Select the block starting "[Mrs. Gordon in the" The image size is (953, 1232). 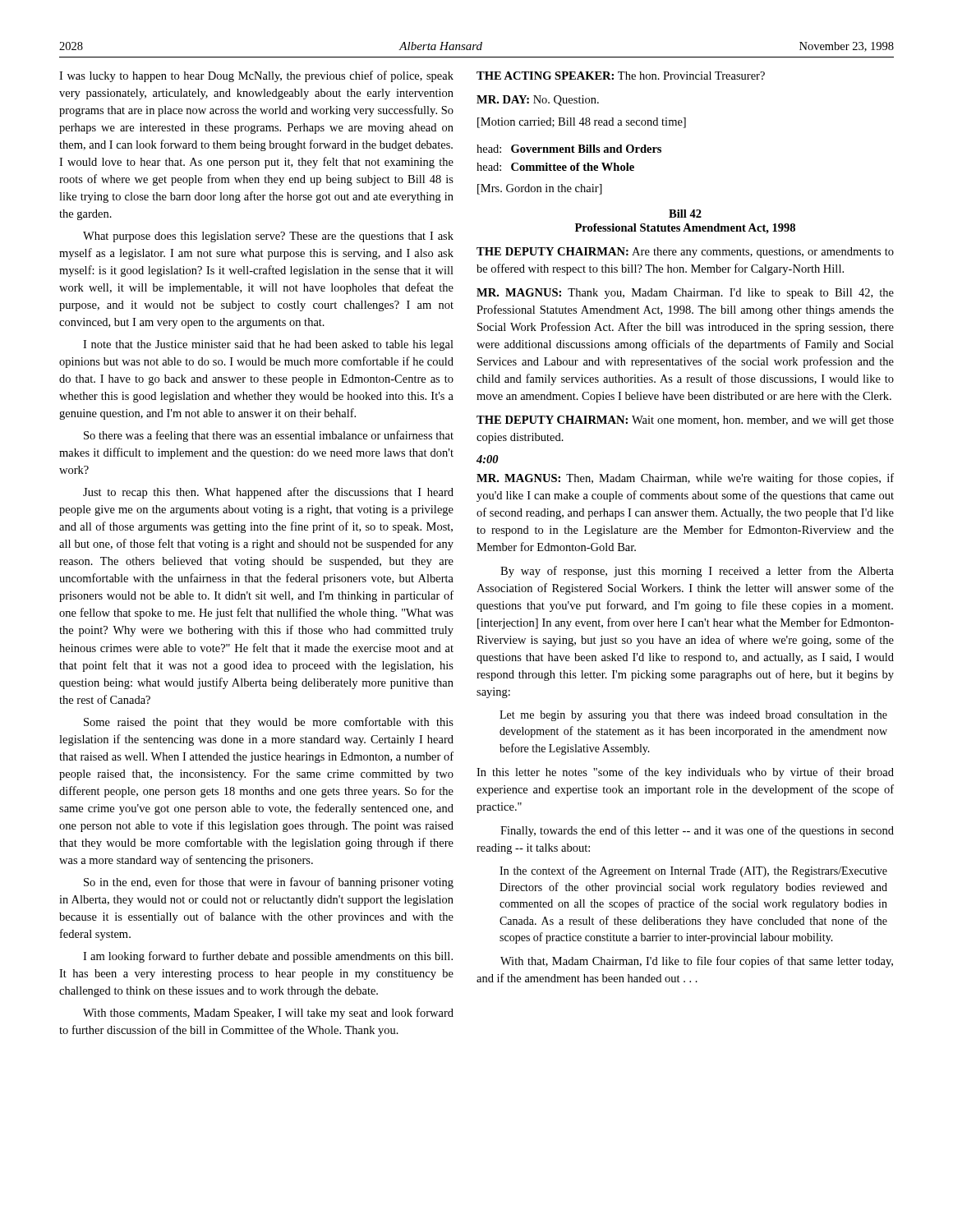click(x=540, y=188)
